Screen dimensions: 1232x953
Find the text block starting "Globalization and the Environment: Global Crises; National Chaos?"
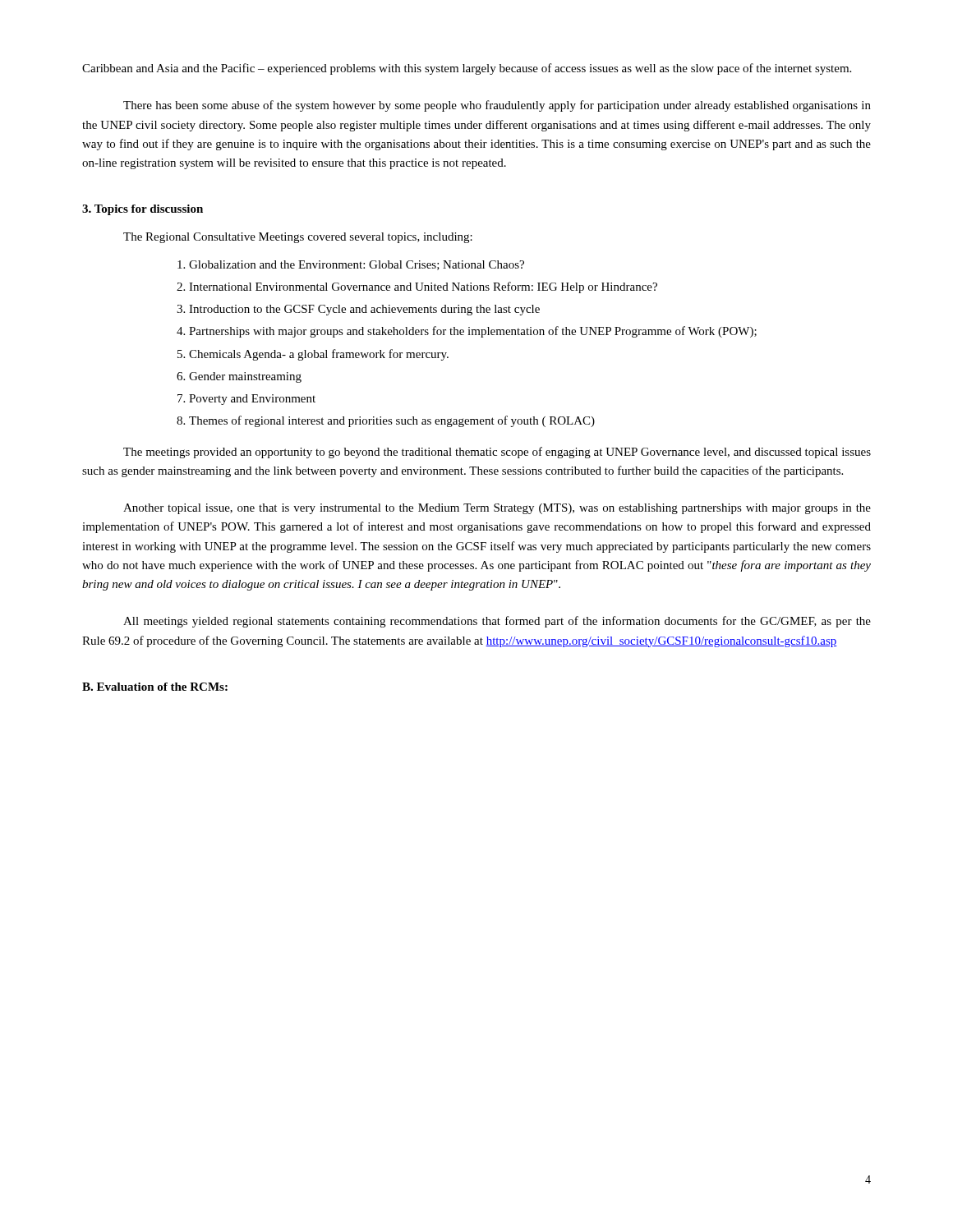tap(357, 264)
